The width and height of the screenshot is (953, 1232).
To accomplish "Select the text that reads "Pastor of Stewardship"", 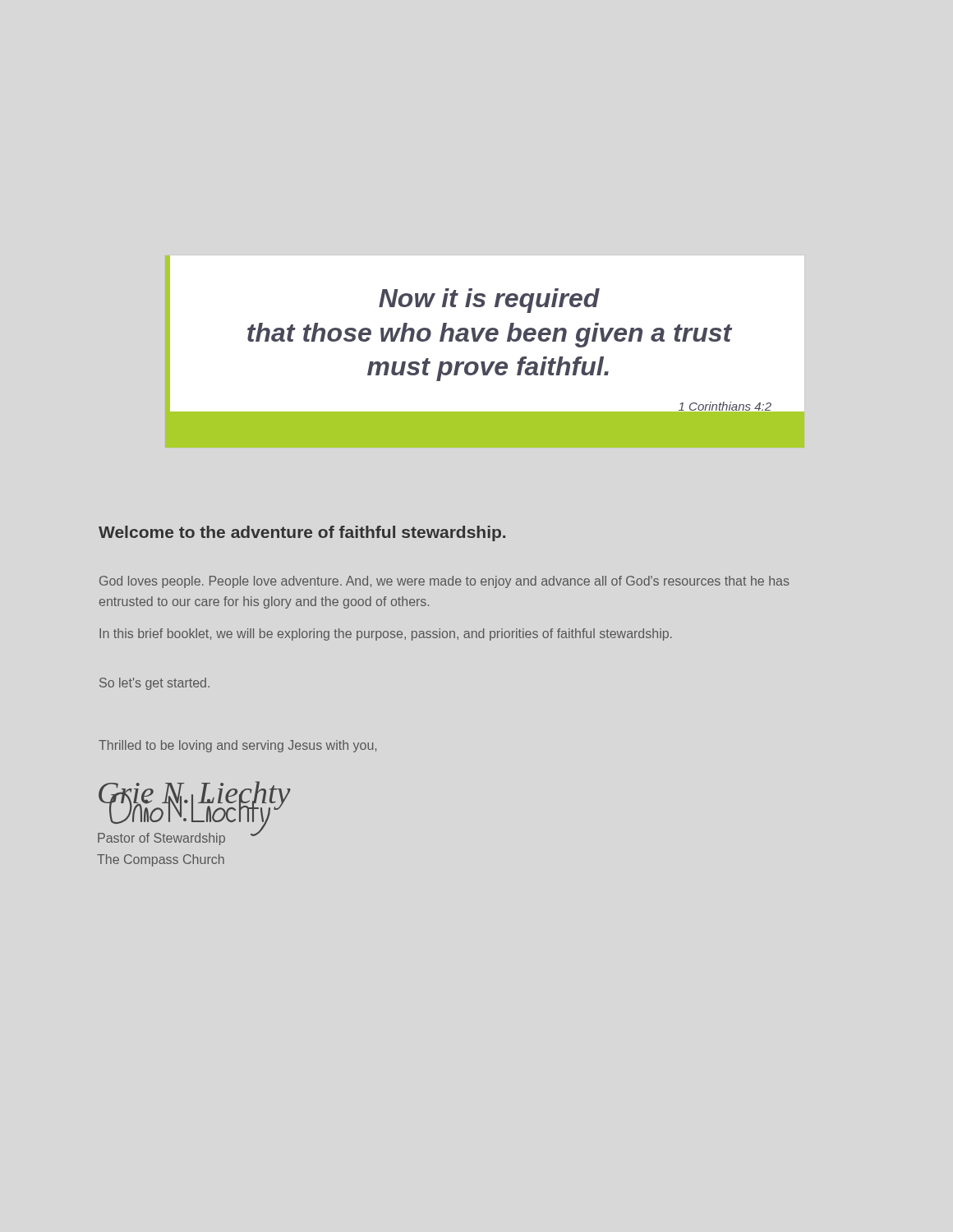I will pyautogui.click(x=261, y=839).
